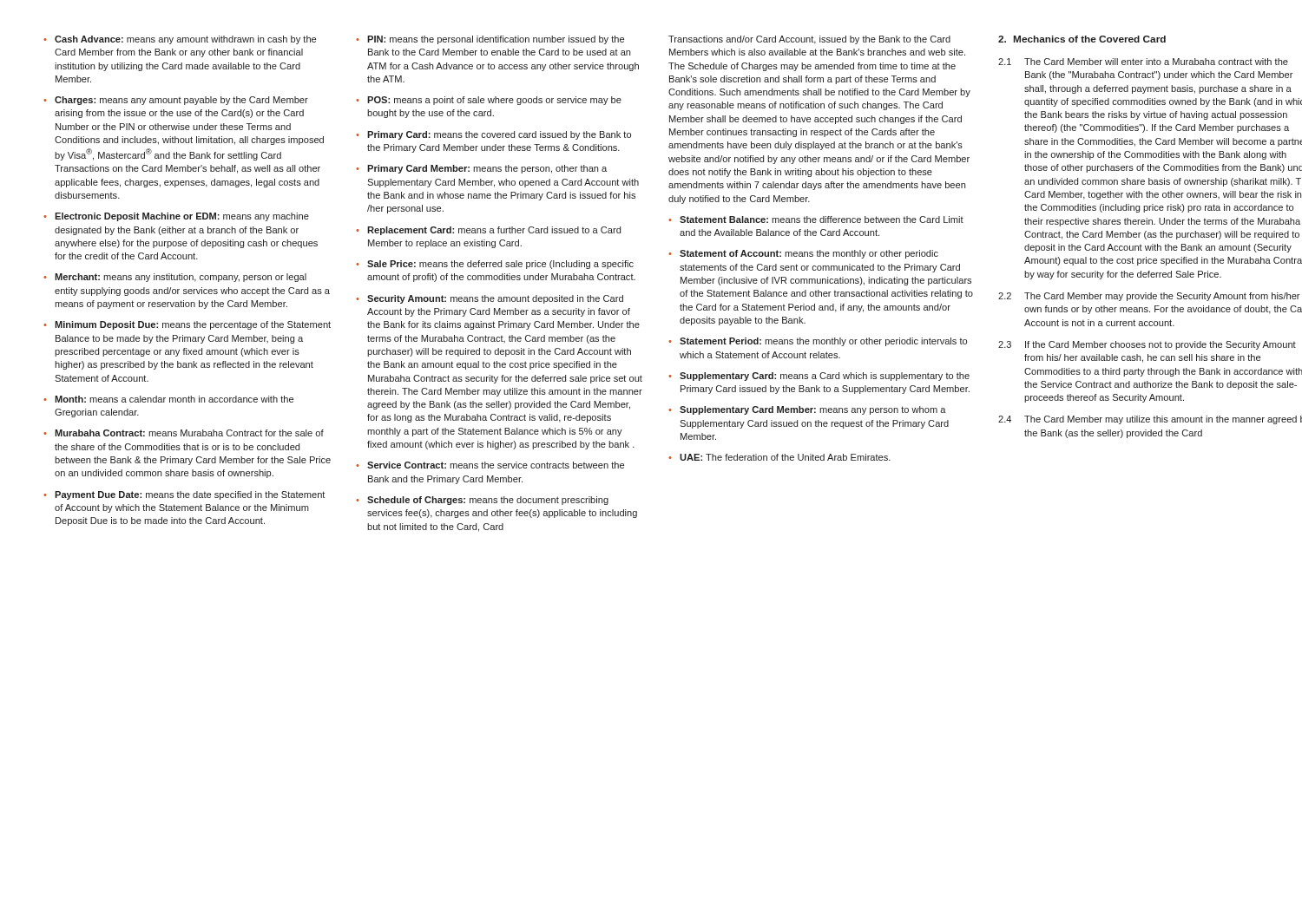Select the element starting "Electronic Deposit Machine"
The width and height of the screenshot is (1302, 924).
click(x=186, y=236)
